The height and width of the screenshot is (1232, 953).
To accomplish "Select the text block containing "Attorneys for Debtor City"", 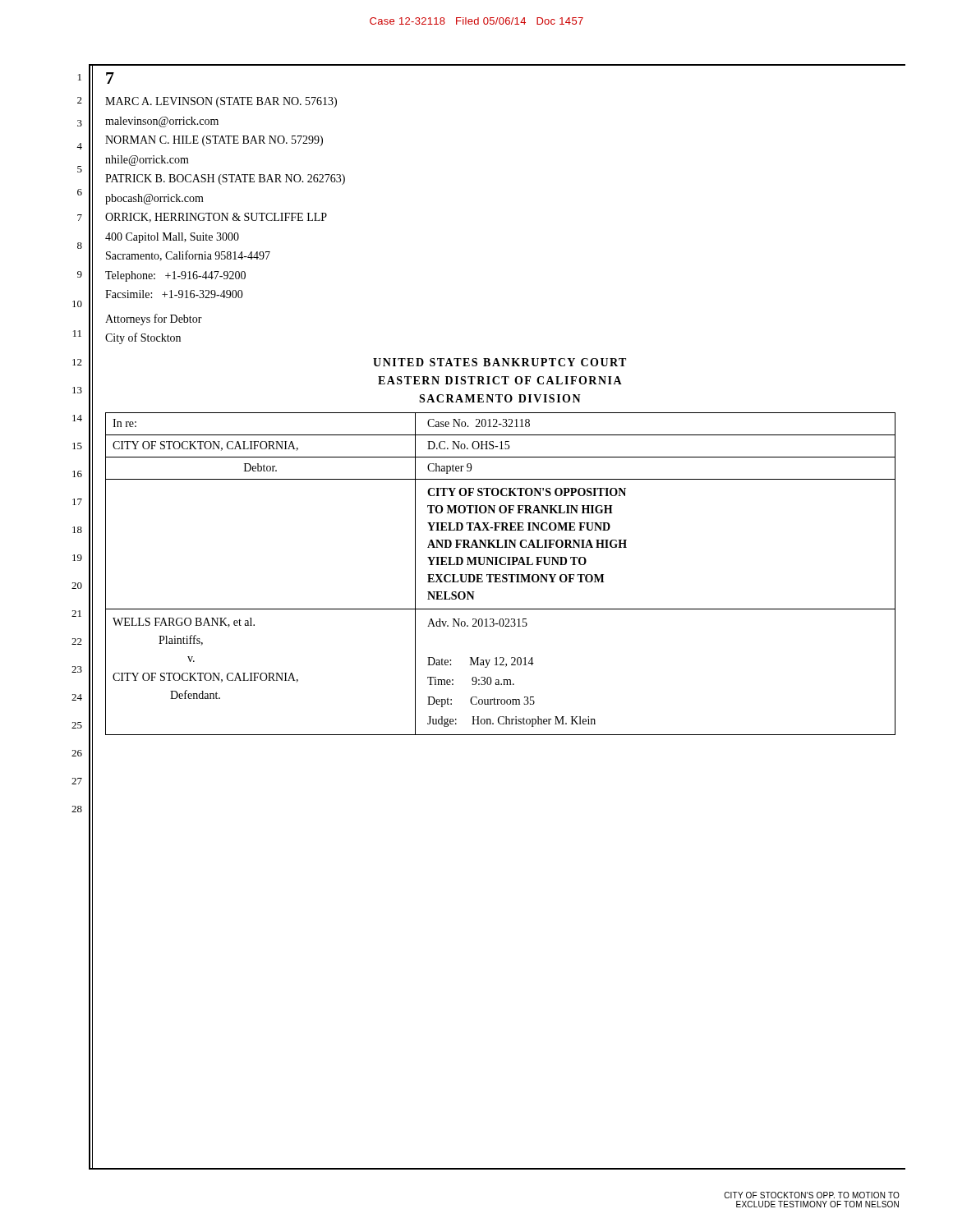I will (x=153, y=329).
